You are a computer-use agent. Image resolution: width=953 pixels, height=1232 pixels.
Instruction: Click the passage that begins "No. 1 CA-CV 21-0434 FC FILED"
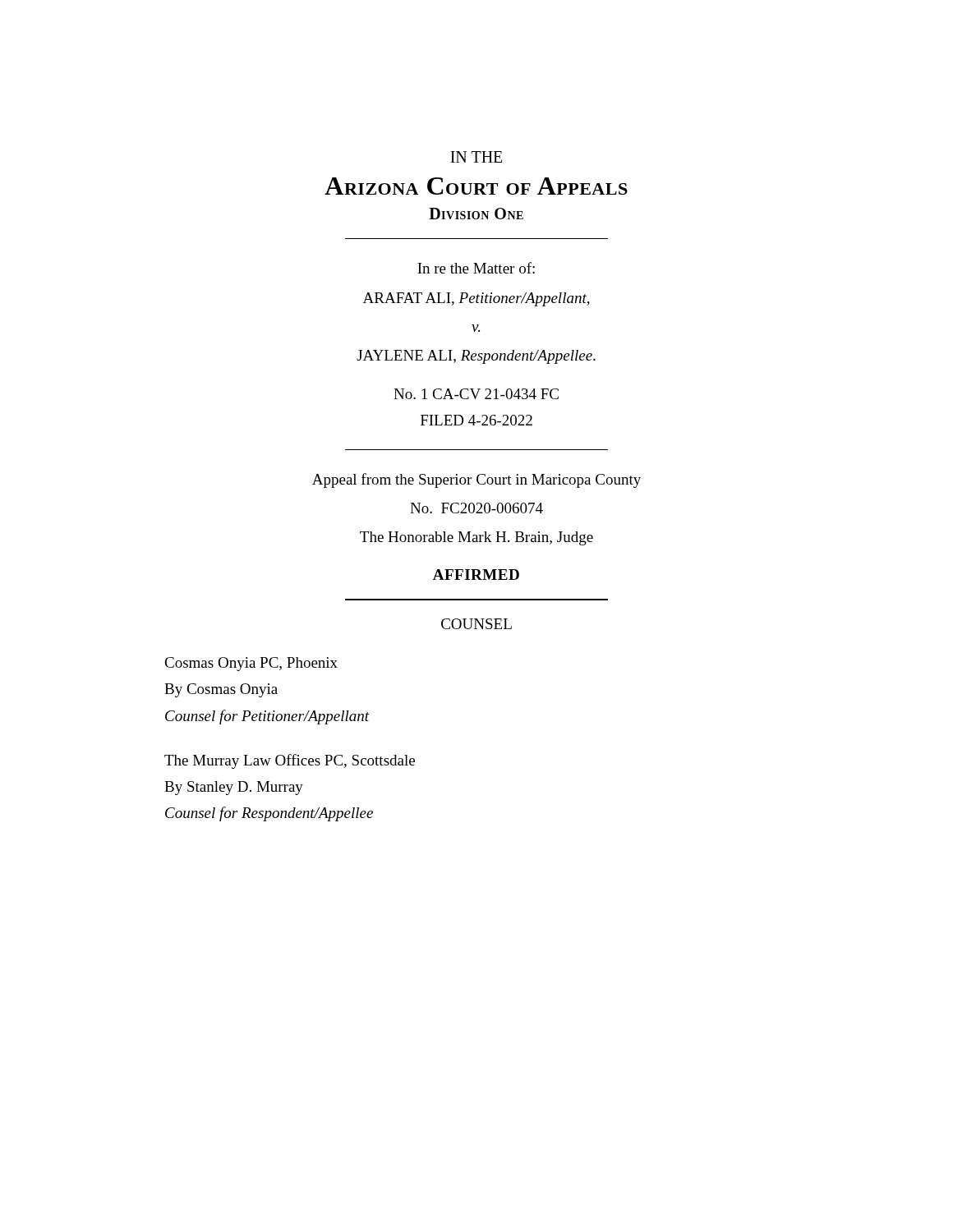[x=476, y=407]
